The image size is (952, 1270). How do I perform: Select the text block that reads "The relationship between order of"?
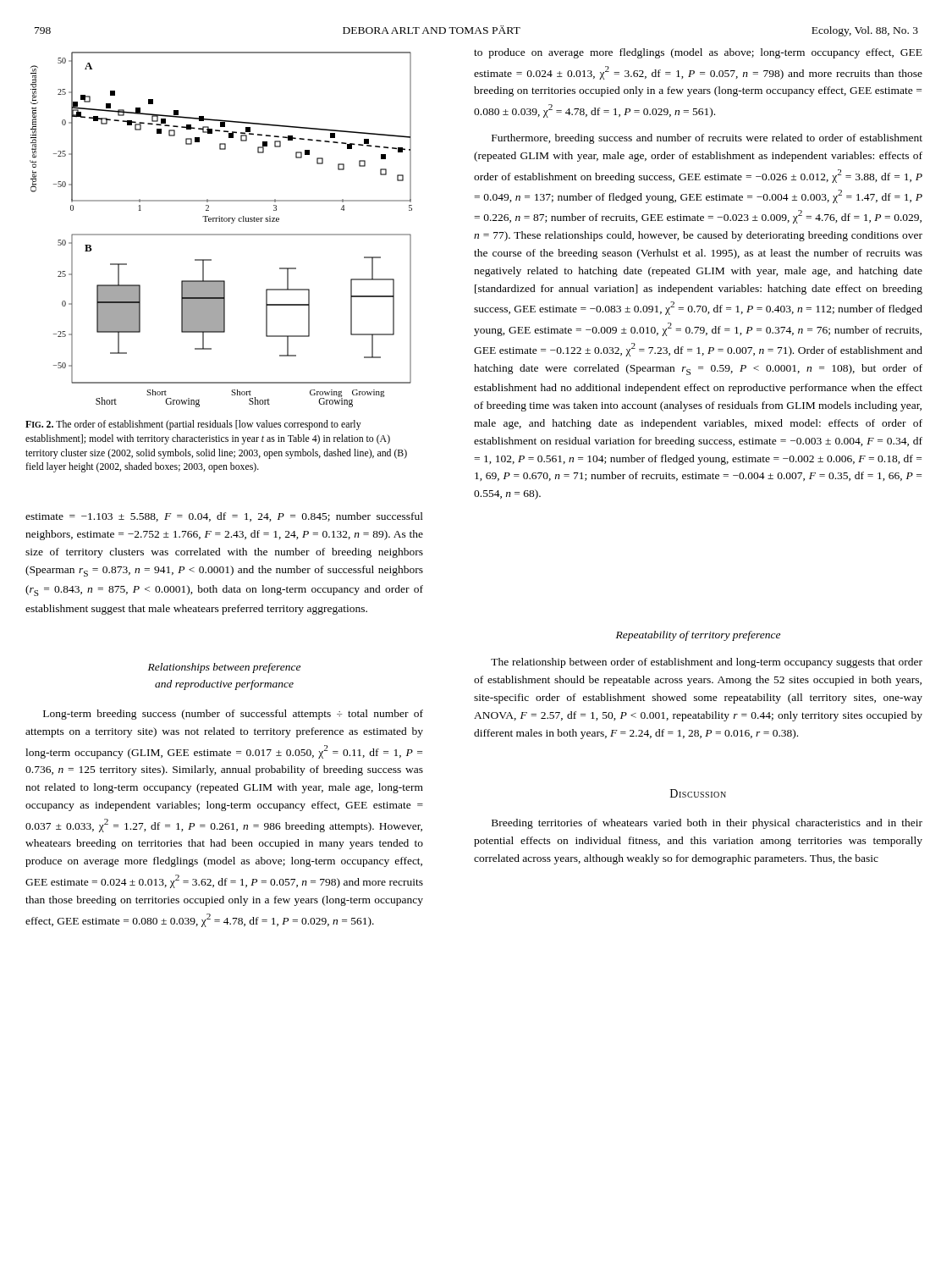[x=698, y=698]
